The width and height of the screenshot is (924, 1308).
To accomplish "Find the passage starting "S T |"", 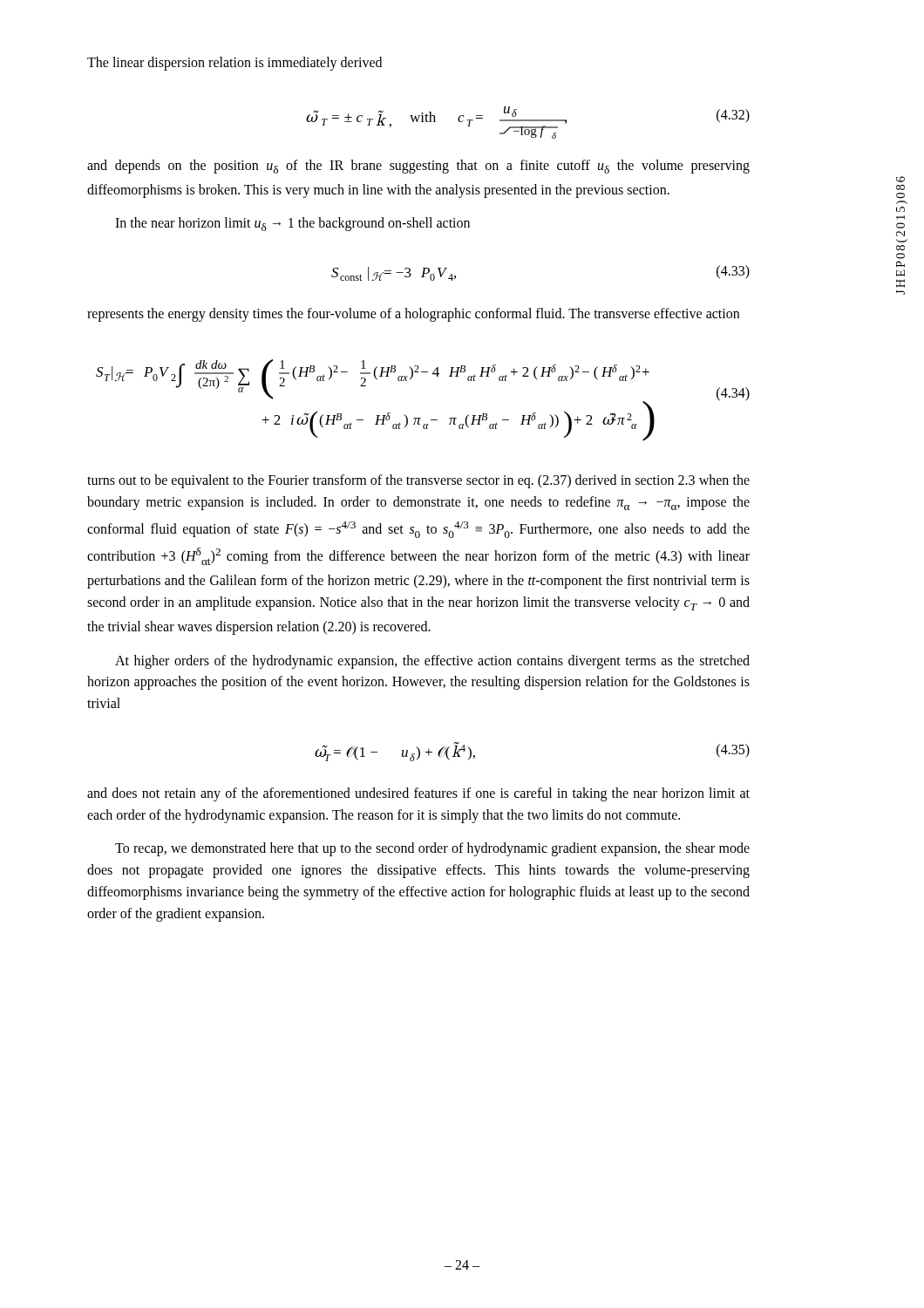I will point(418,394).
